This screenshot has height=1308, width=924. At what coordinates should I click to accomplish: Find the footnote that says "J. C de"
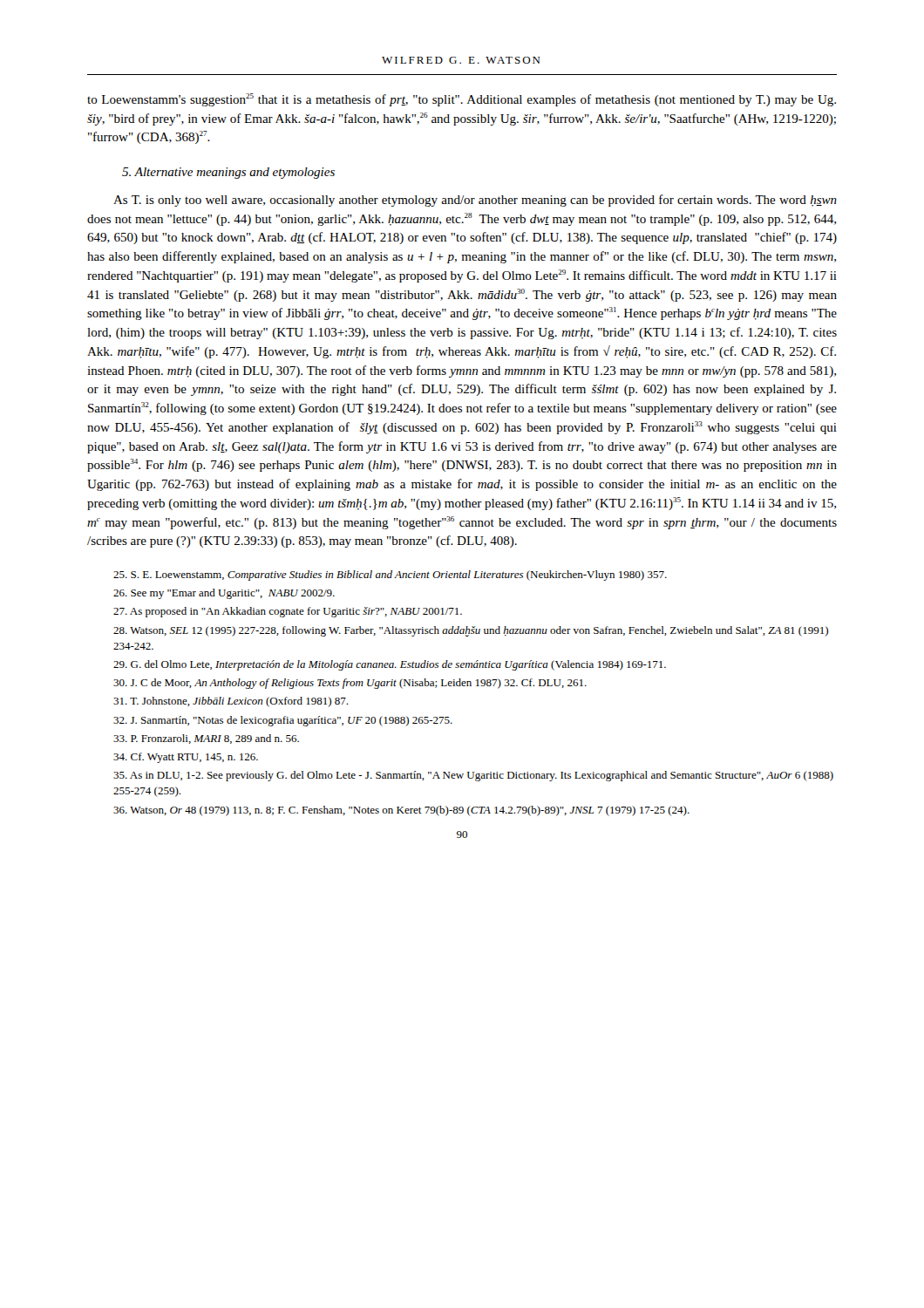(350, 683)
